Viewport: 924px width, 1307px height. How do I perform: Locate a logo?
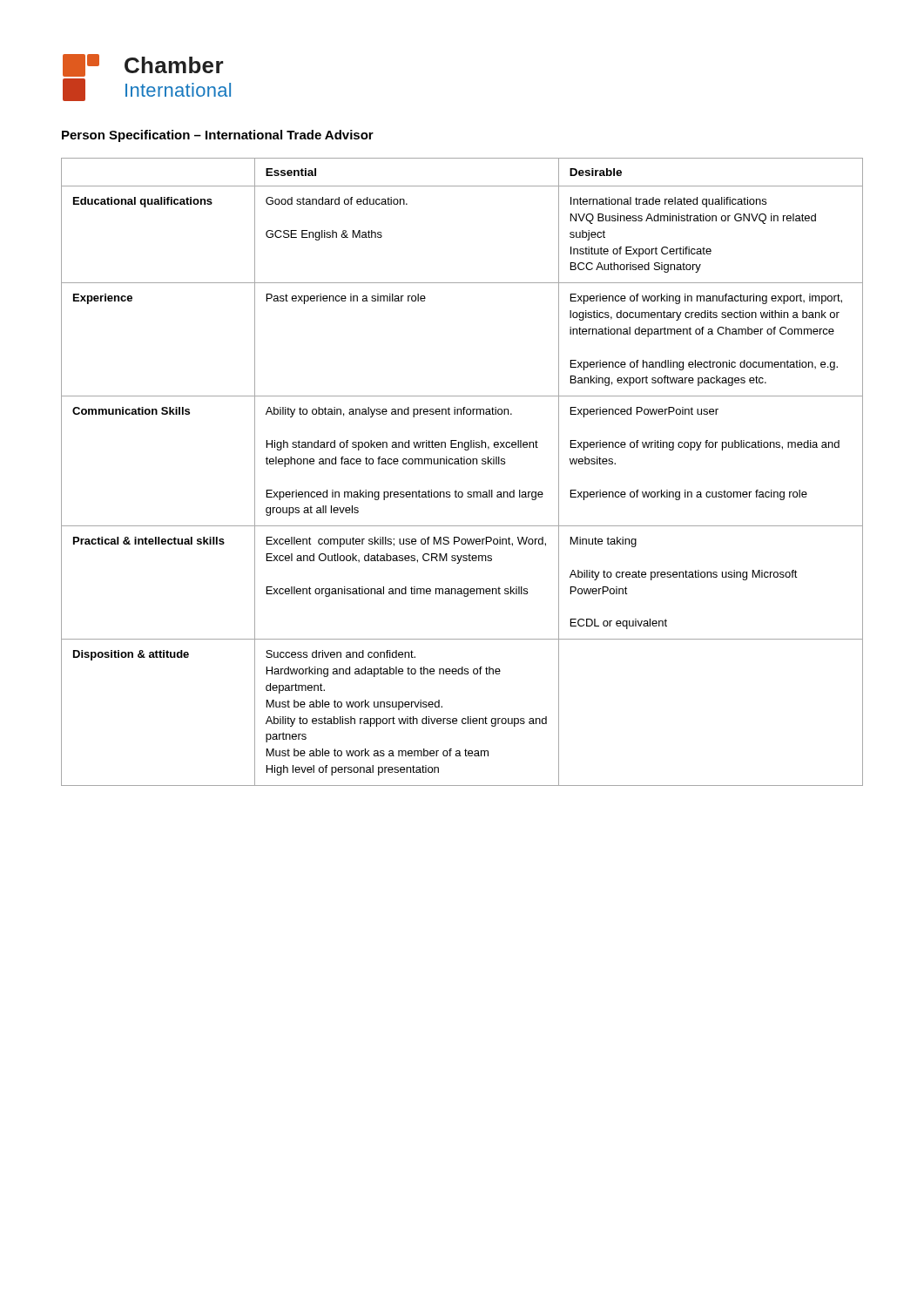(462, 78)
